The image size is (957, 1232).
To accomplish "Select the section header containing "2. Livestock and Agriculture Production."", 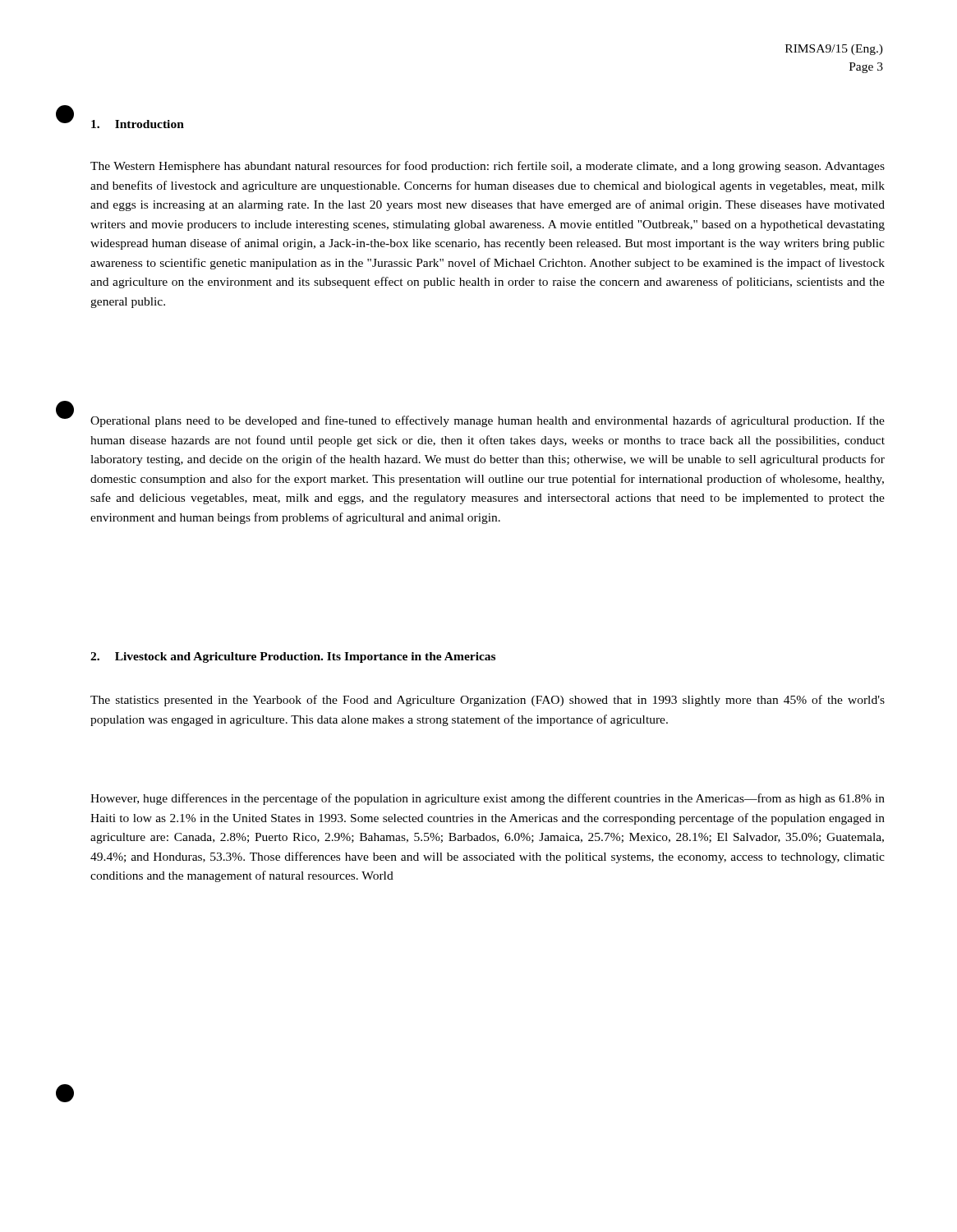I will pyautogui.click(x=293, y=656).
